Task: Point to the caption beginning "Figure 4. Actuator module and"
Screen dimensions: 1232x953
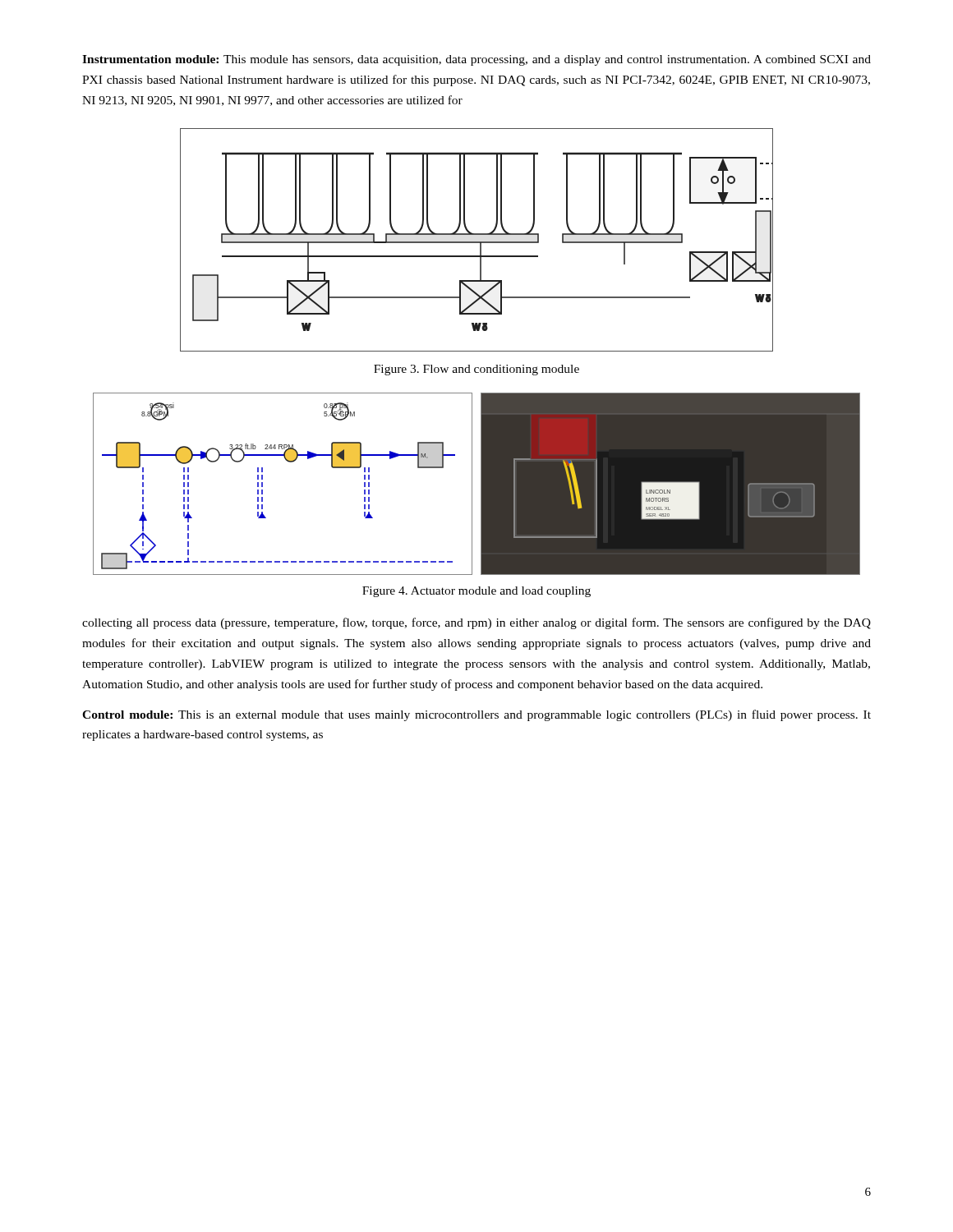Action: point(476,590)
